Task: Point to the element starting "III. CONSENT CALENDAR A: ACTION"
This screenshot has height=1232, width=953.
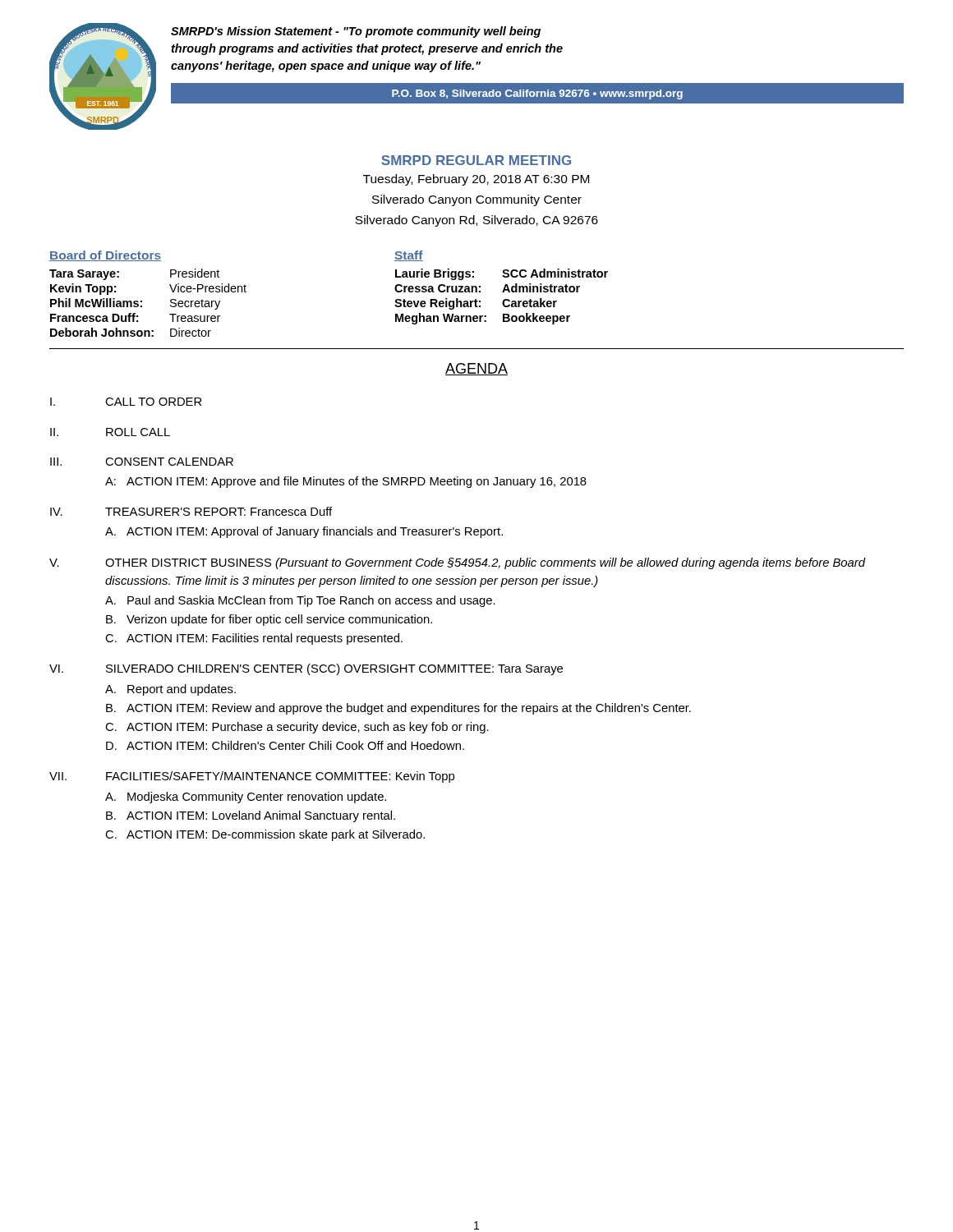Action: point(476,472)
